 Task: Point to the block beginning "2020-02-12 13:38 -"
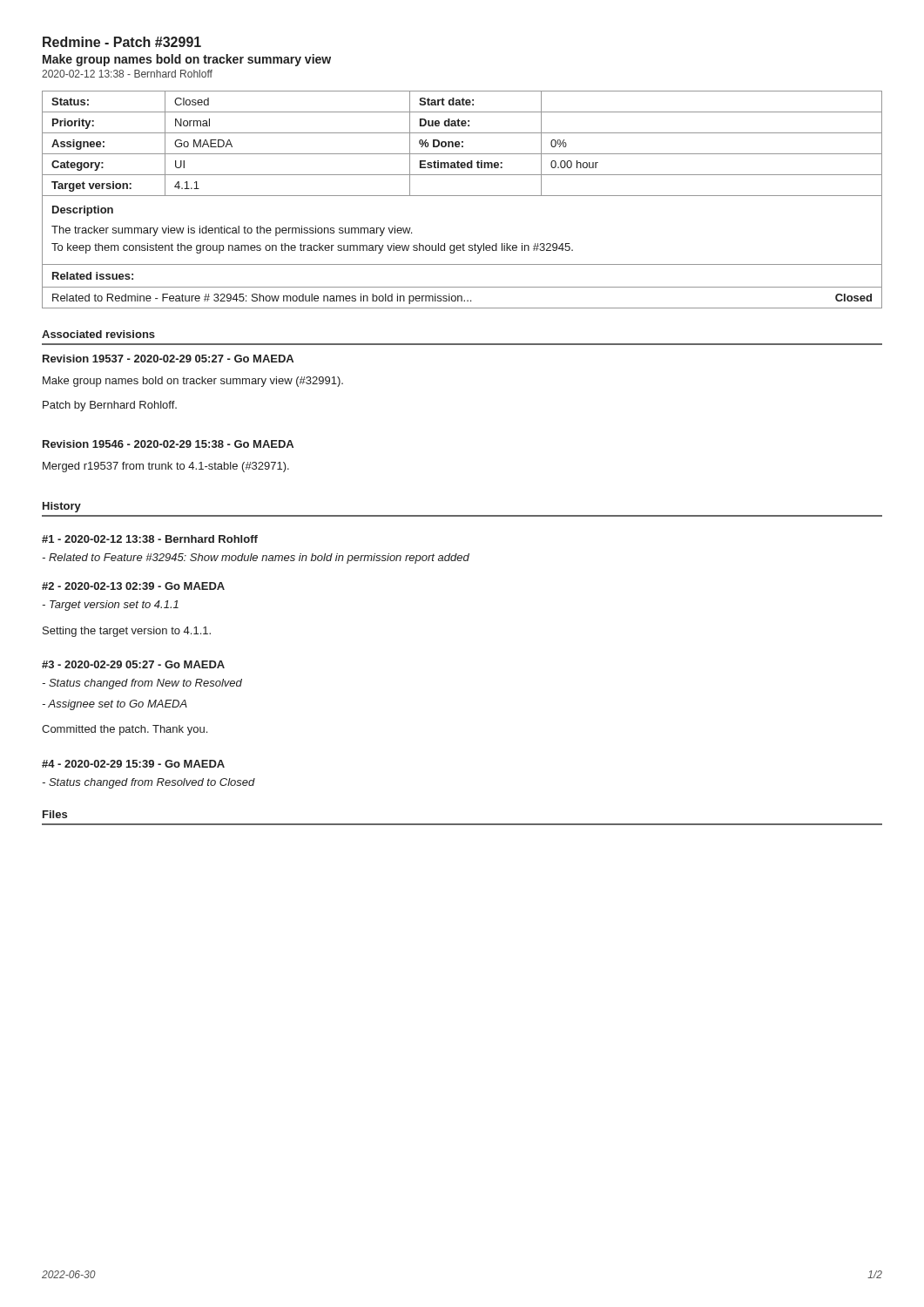(127, 74)
